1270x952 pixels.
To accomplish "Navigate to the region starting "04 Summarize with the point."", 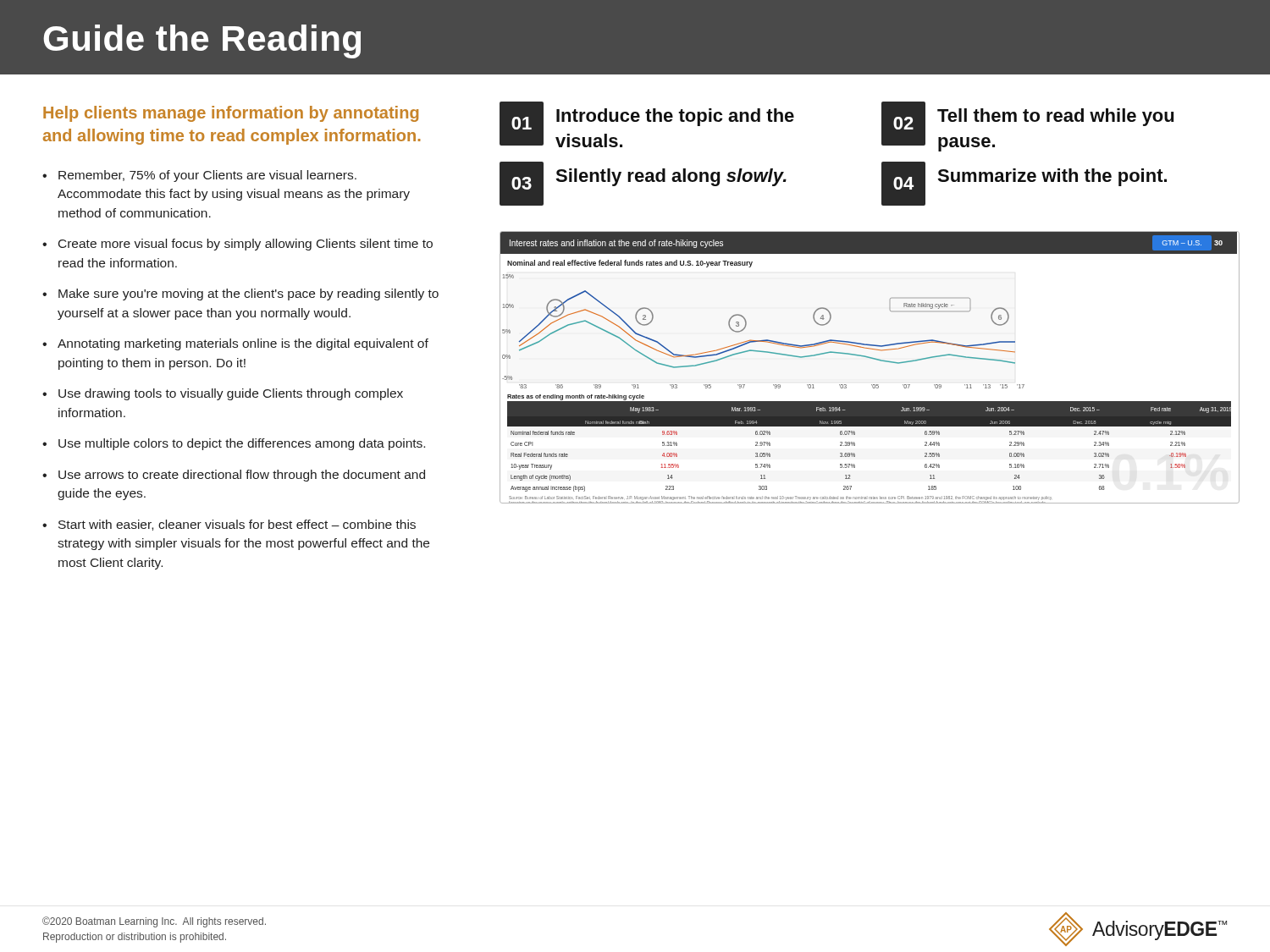I will [1025, 184].
